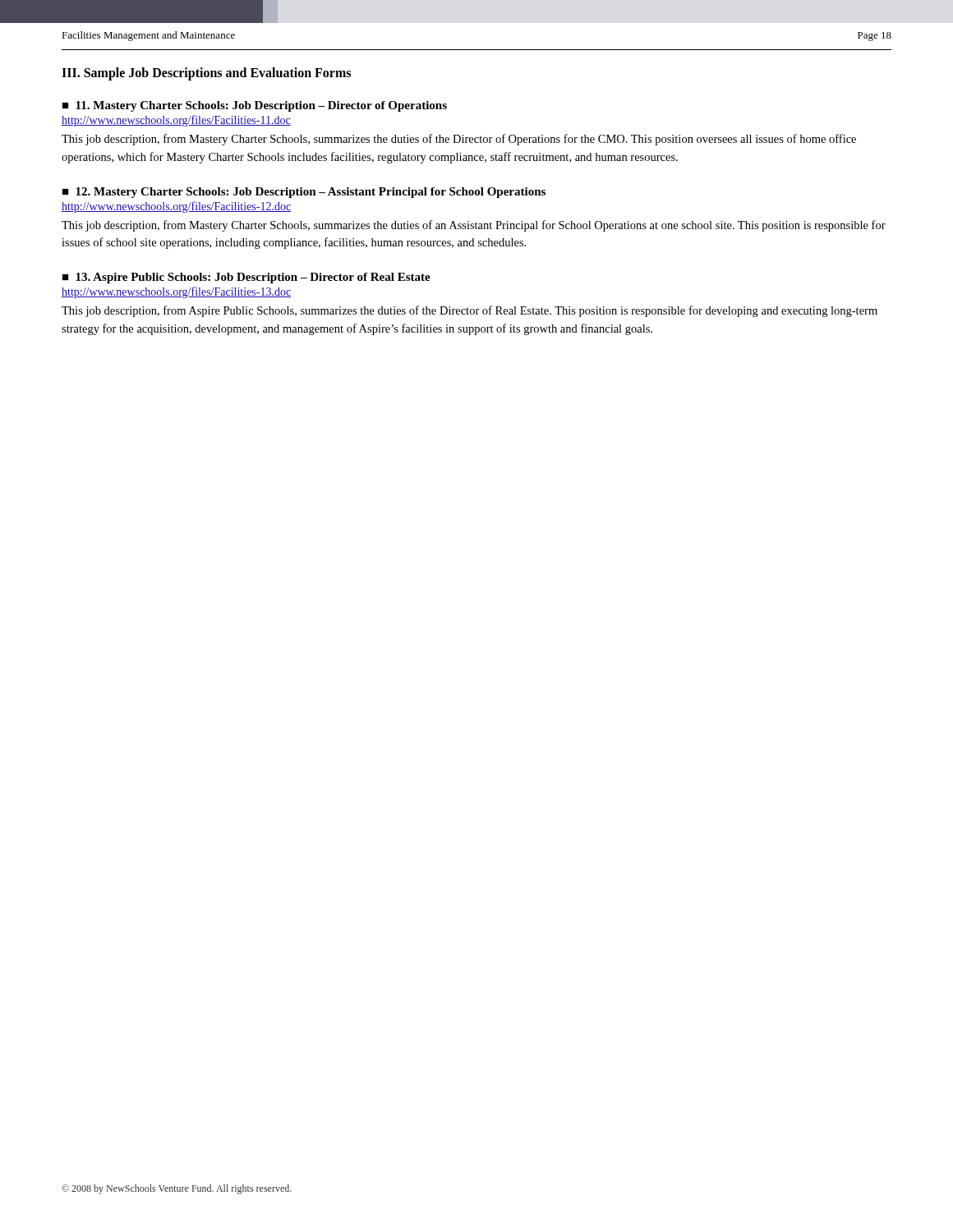The height and width of the screenshot is (1232, 953).
Task: Find the block on this page that starts "■ 11. Mastery"
Action: pyautogui.click(x=476, y=132)
